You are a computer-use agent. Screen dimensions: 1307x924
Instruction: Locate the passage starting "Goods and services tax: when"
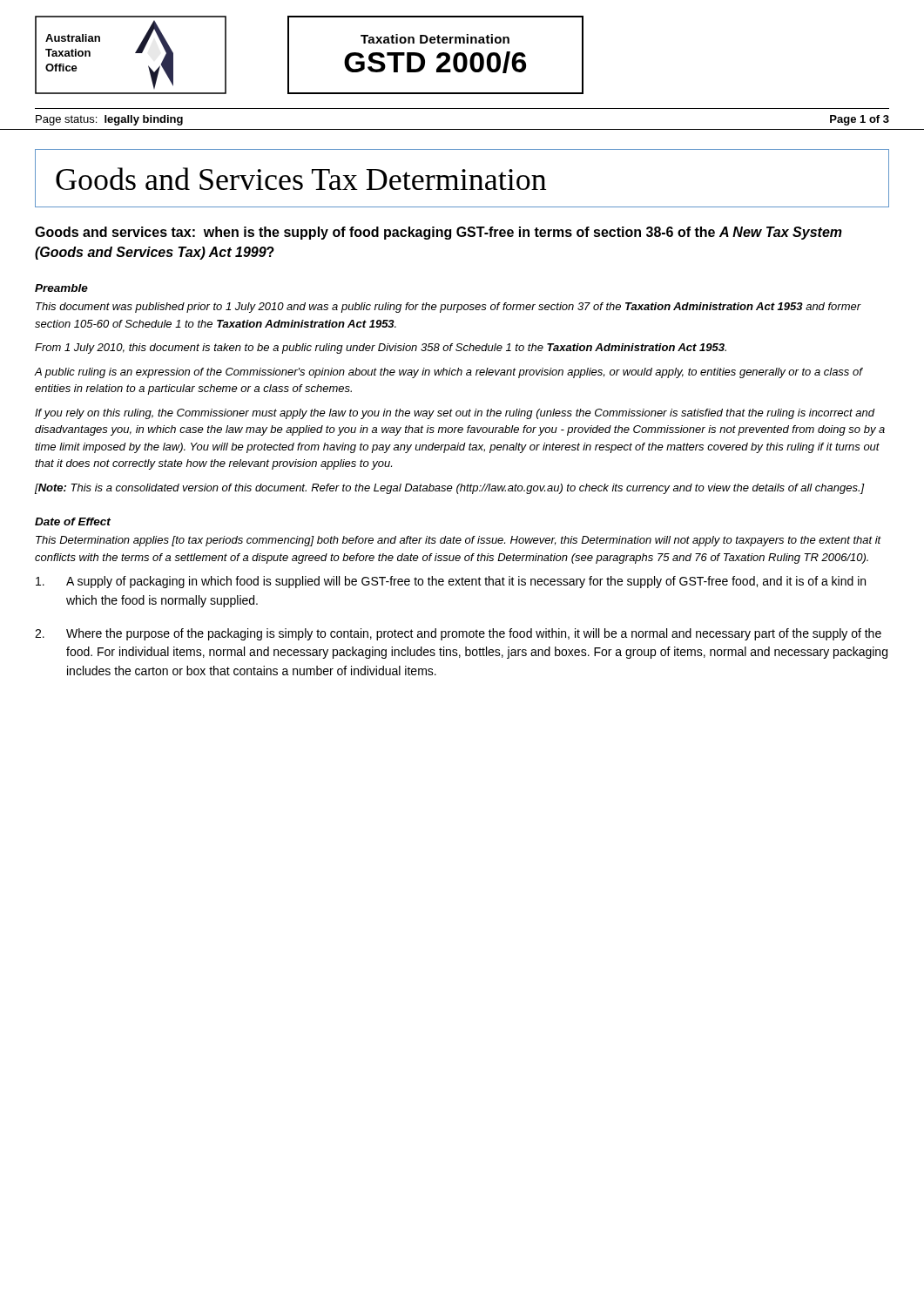(462, 243)
